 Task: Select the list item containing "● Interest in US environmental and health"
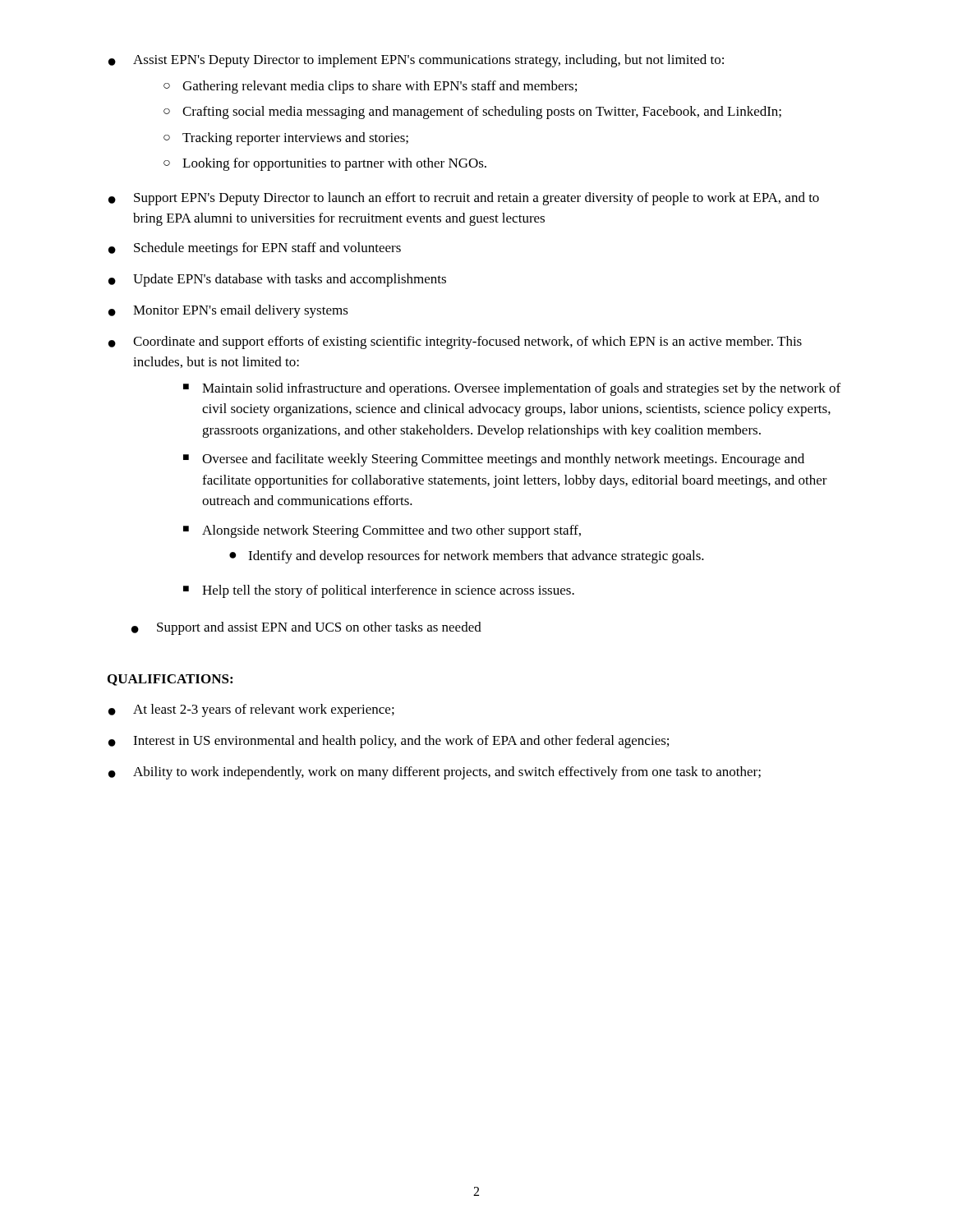pyautogui.click(x=476, y=742)
